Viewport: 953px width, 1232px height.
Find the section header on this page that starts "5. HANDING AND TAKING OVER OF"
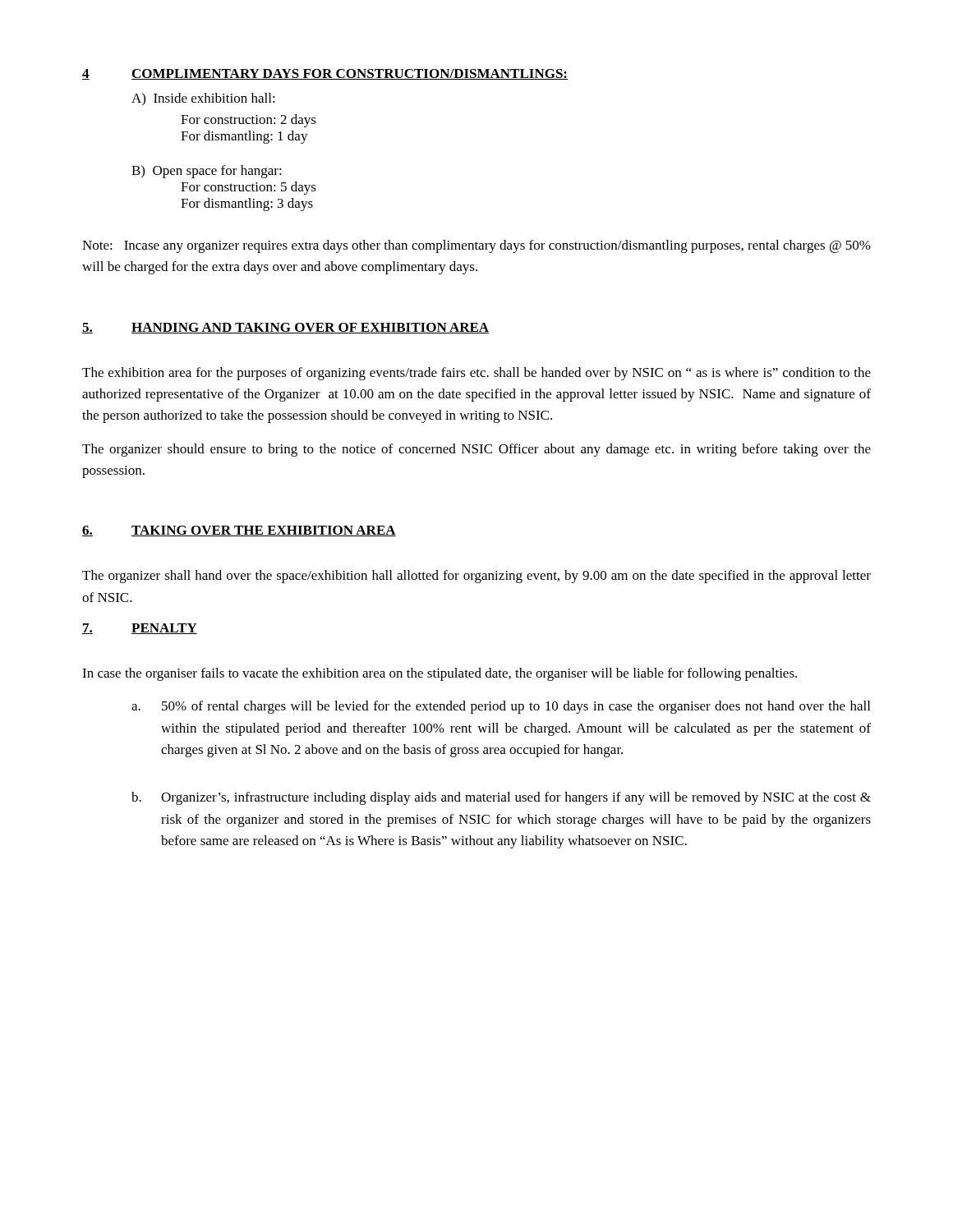click(286, 327)
